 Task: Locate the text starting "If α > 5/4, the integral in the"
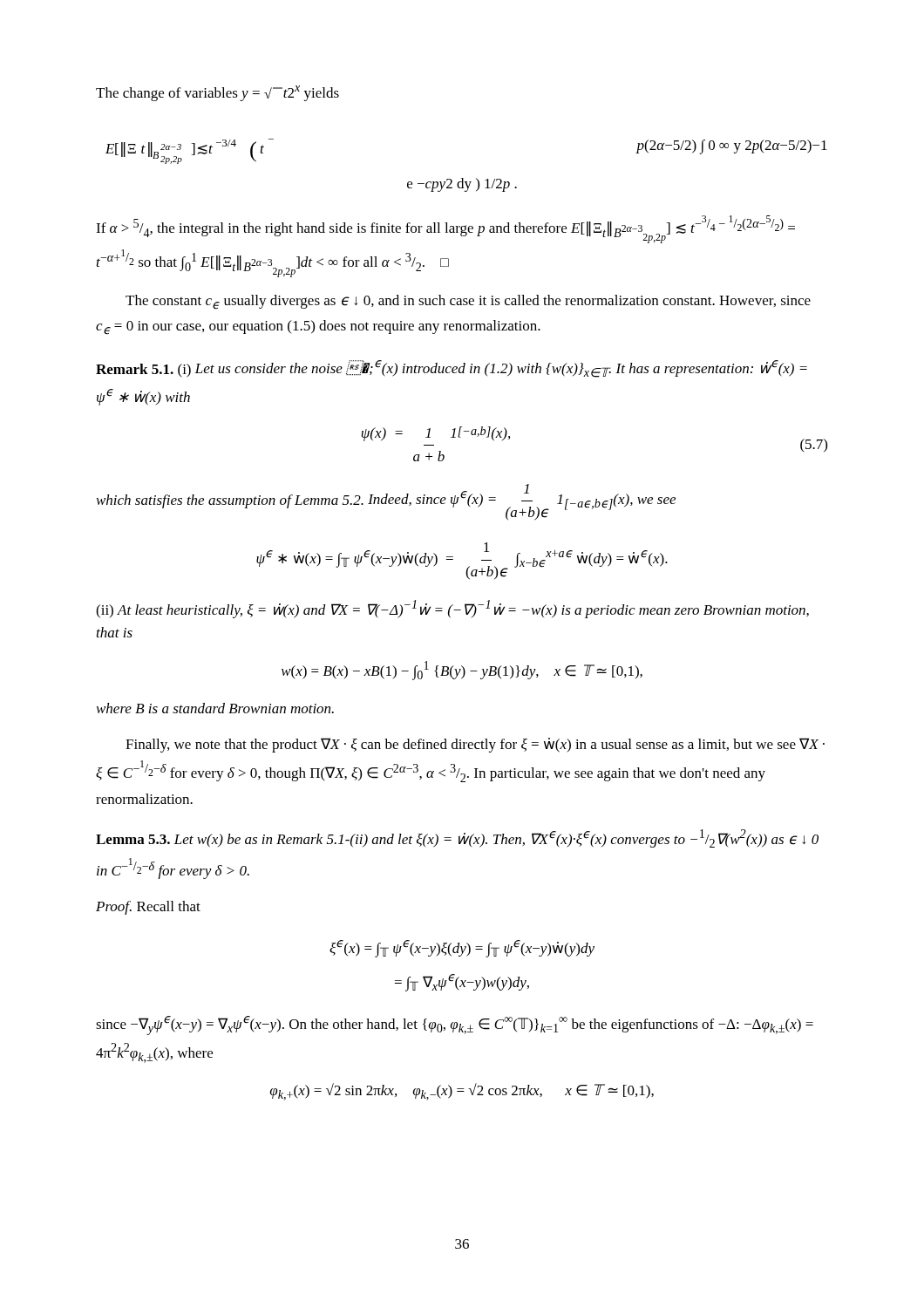[x=446, y=245]
